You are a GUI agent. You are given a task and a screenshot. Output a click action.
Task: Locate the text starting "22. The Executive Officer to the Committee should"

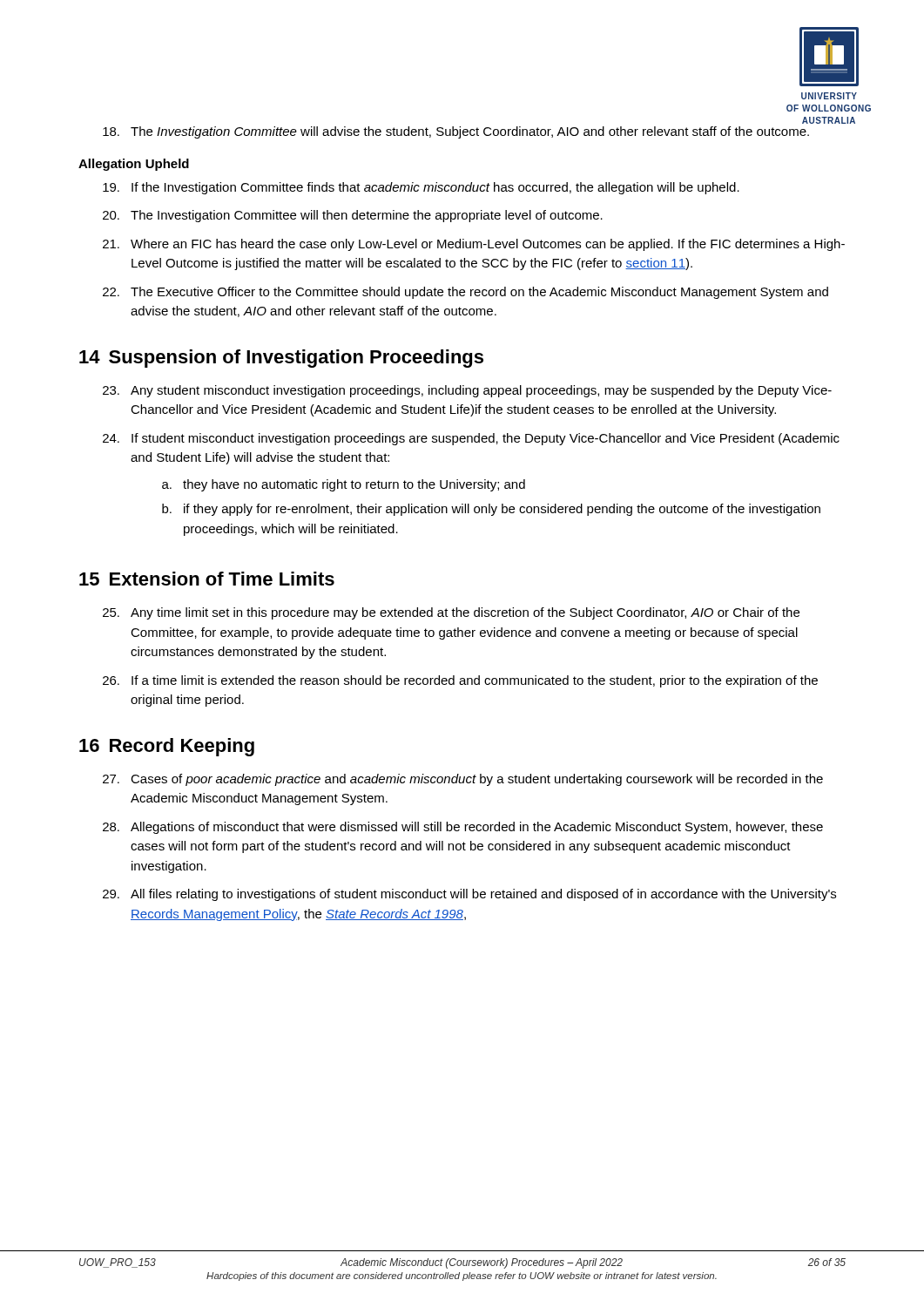[x=462, y=302]
